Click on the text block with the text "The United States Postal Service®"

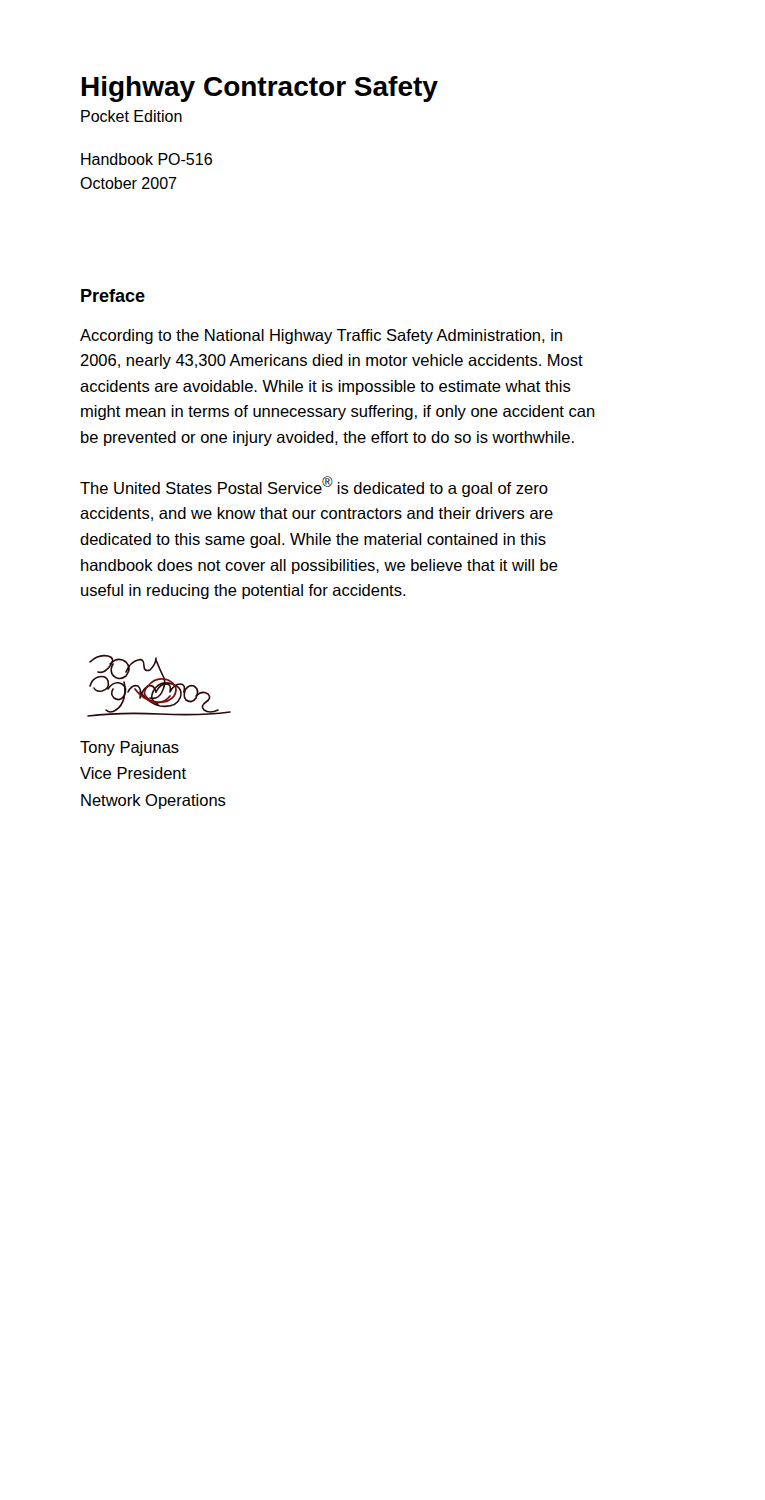point(340,538)
